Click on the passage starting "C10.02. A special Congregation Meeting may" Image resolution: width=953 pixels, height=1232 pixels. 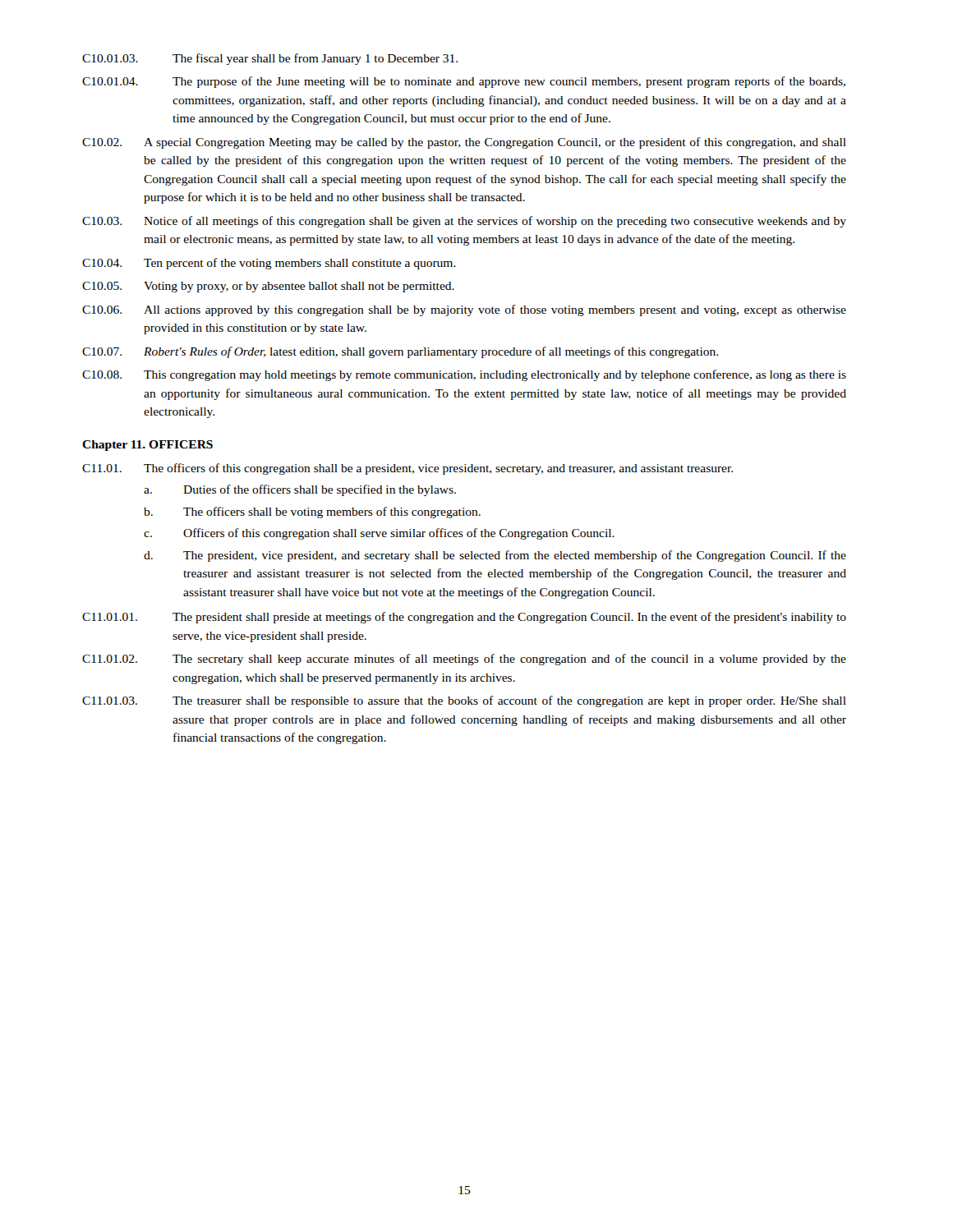pyautogui.click(x=464, y=170)
